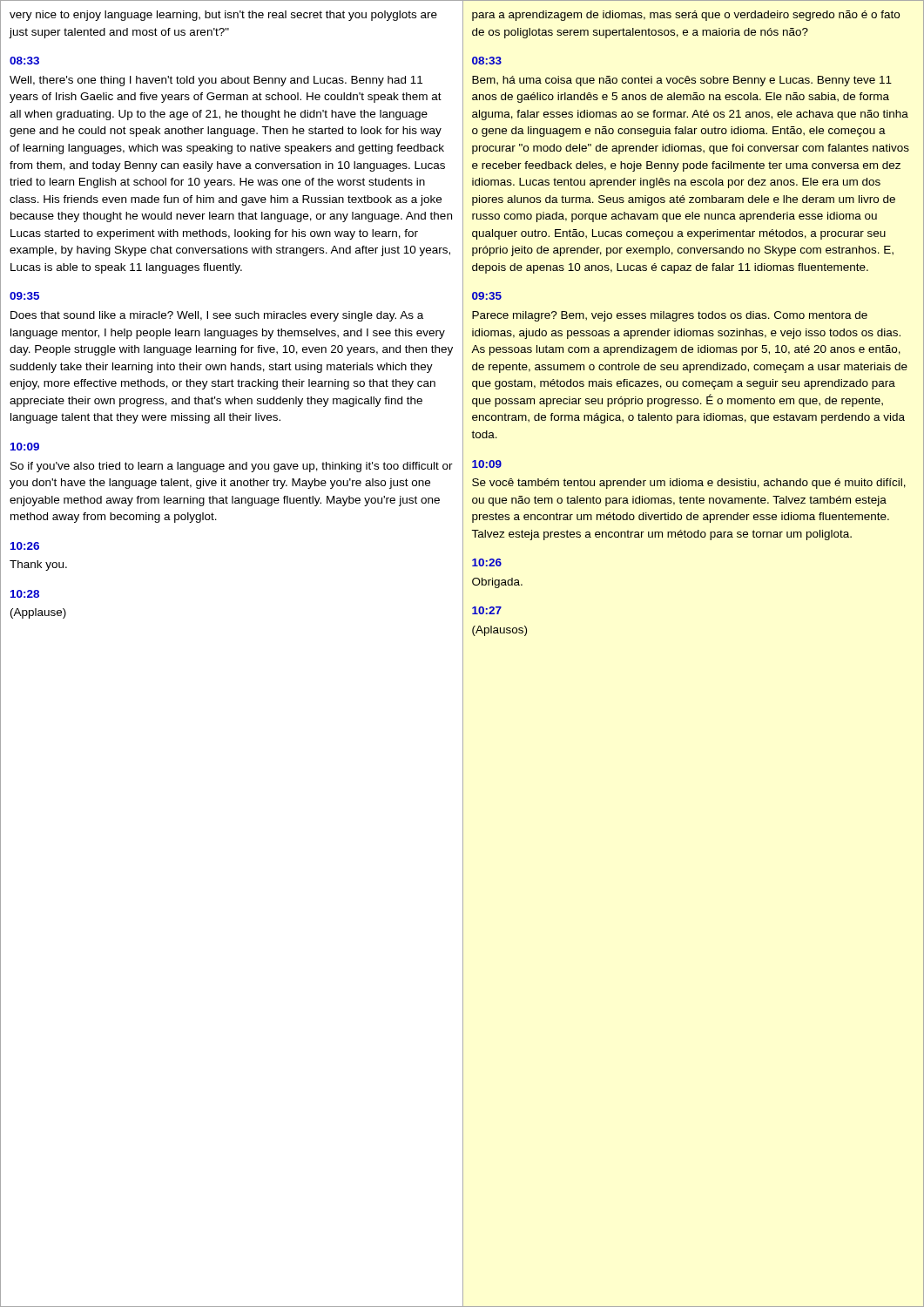Click the passage that begins "08:33 Bem, há uma coisa que não contei"
Screen dimensions: 1307x924
point(693,163)
